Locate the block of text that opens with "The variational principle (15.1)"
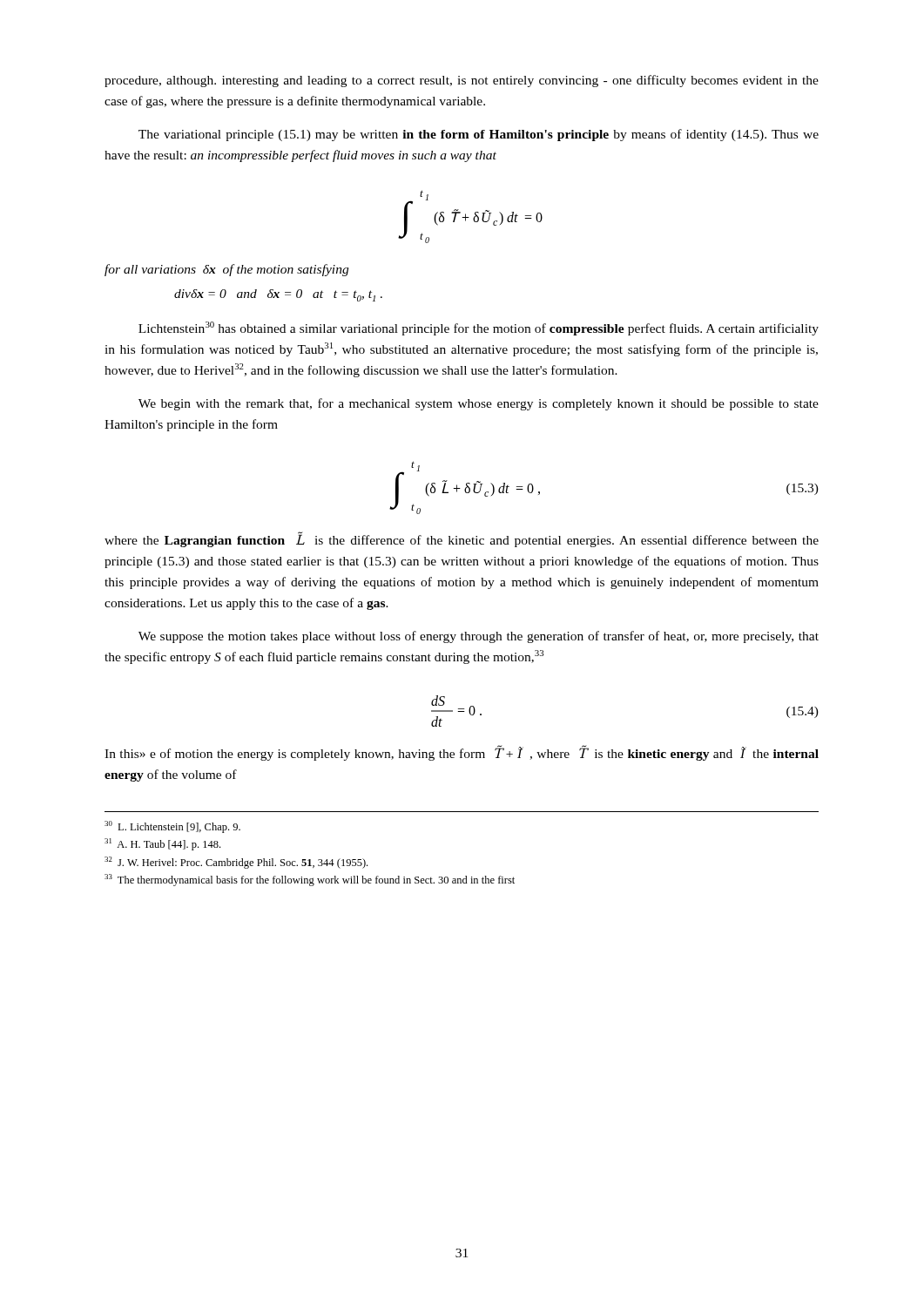Viewport: 924px width, 1307px height. click(x=462, y=145)
